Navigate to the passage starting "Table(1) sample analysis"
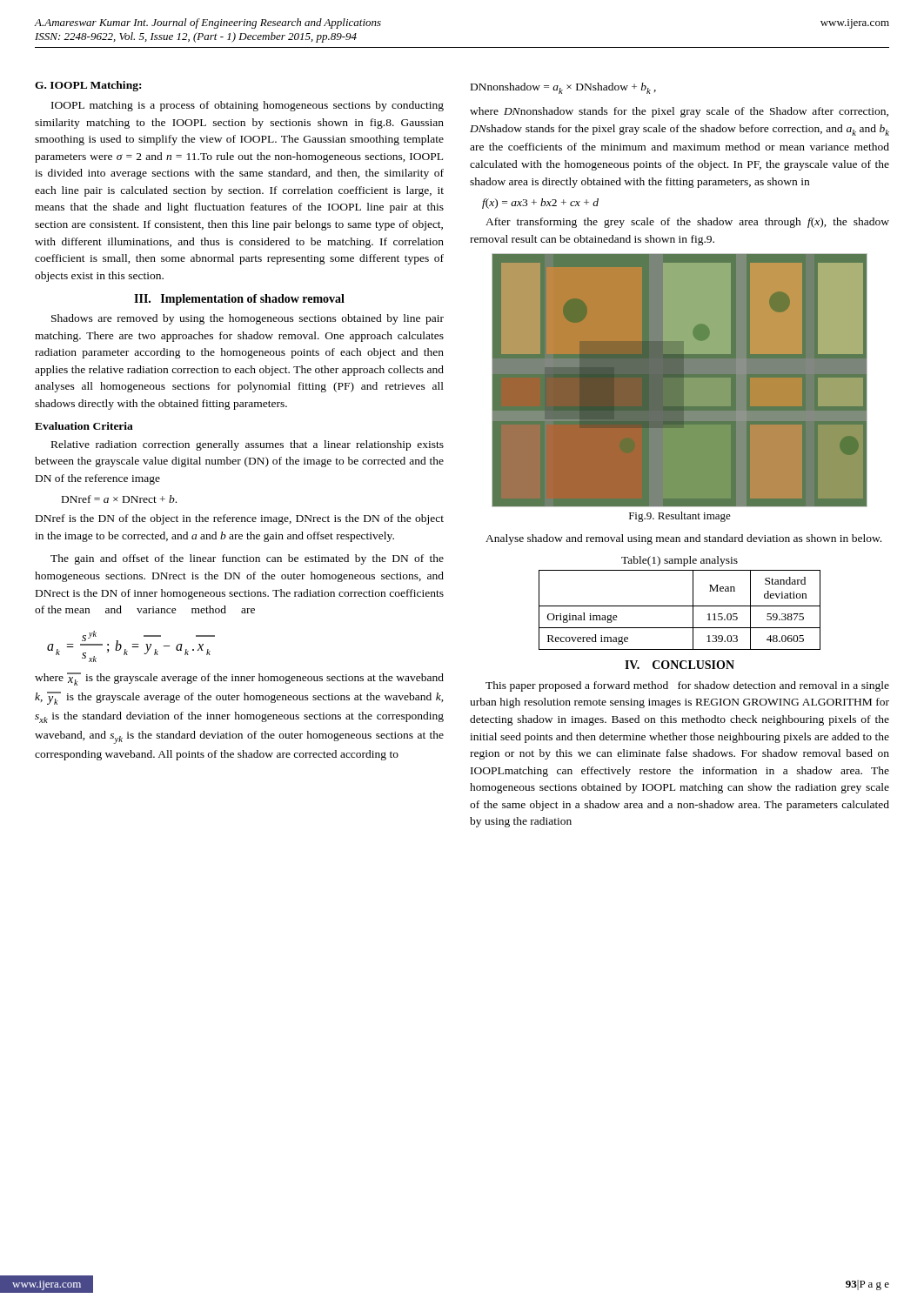Screen dimensions: 1305x924 [680, 560]
